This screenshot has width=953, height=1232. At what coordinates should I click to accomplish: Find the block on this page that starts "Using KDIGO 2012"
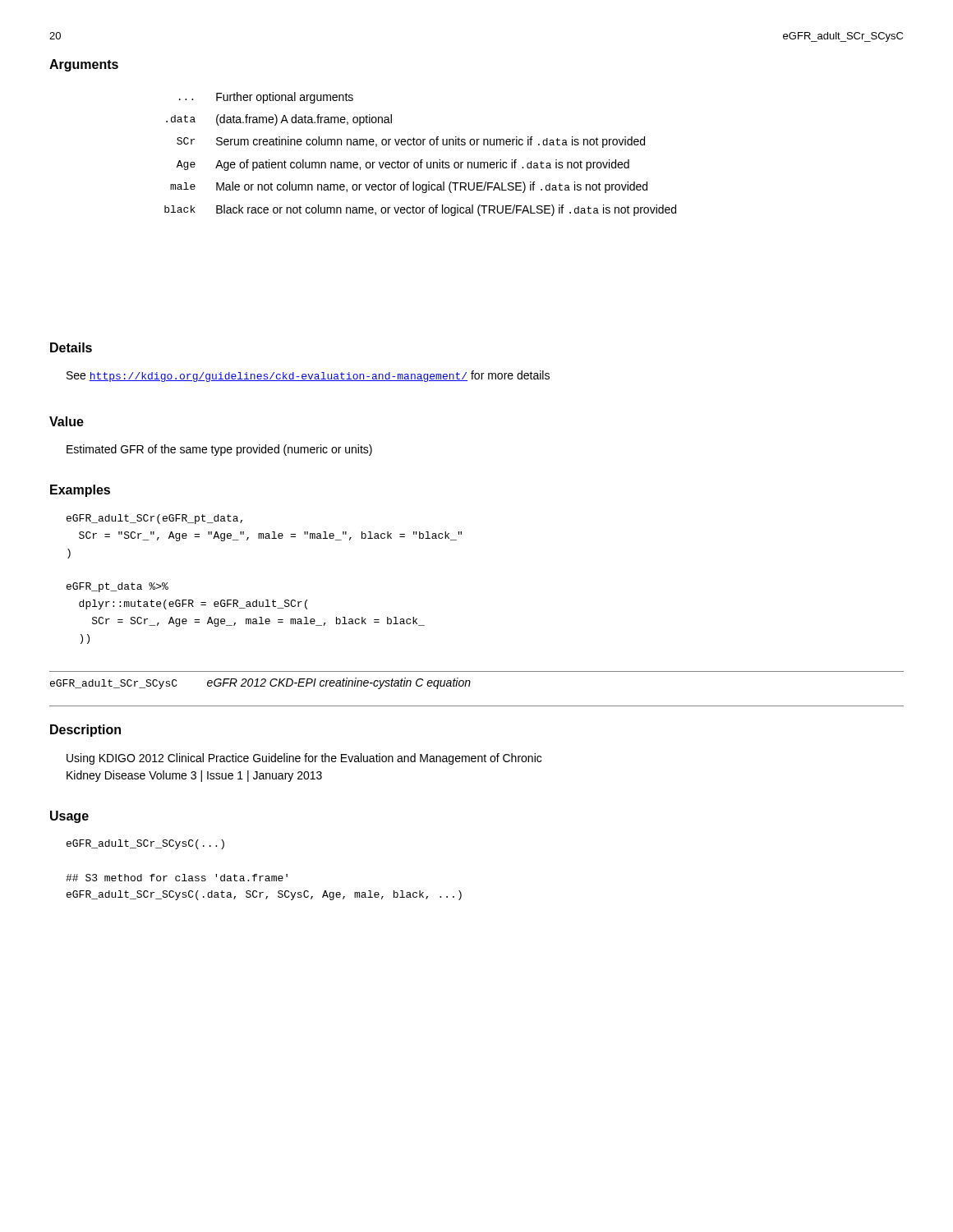click(304, 767)
